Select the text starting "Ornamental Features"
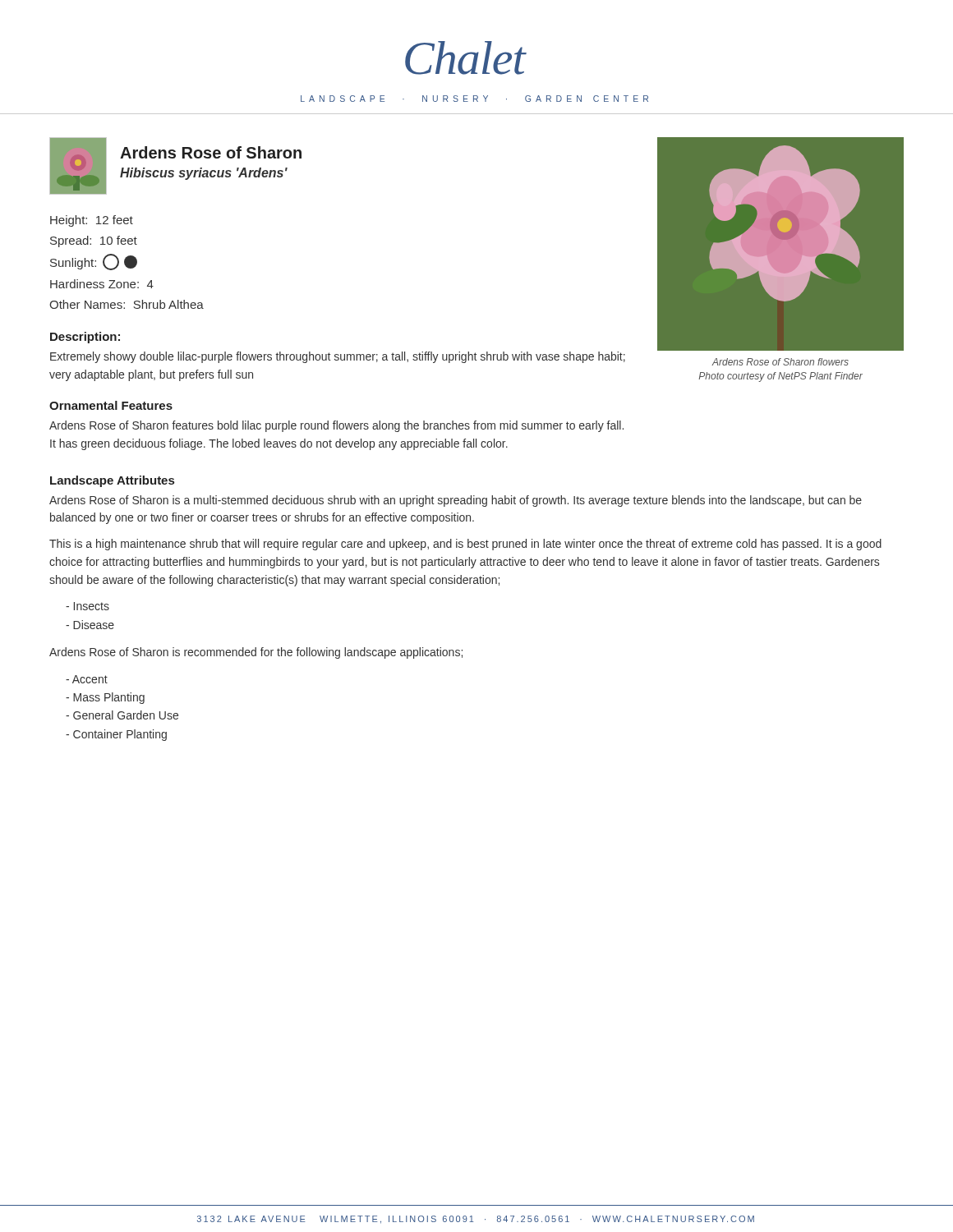 pos(111,406)
